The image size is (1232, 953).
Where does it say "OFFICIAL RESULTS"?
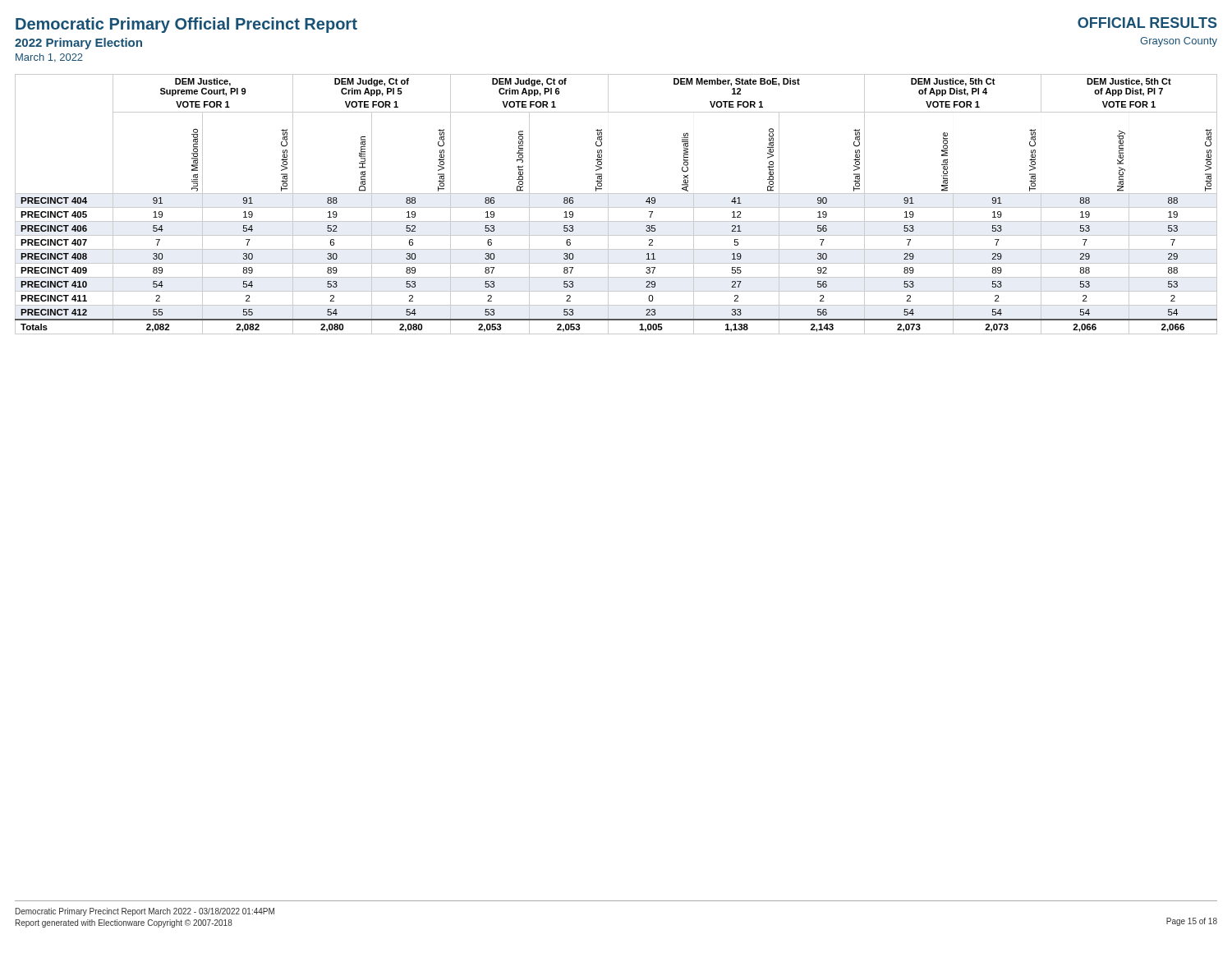(1147, 23)
